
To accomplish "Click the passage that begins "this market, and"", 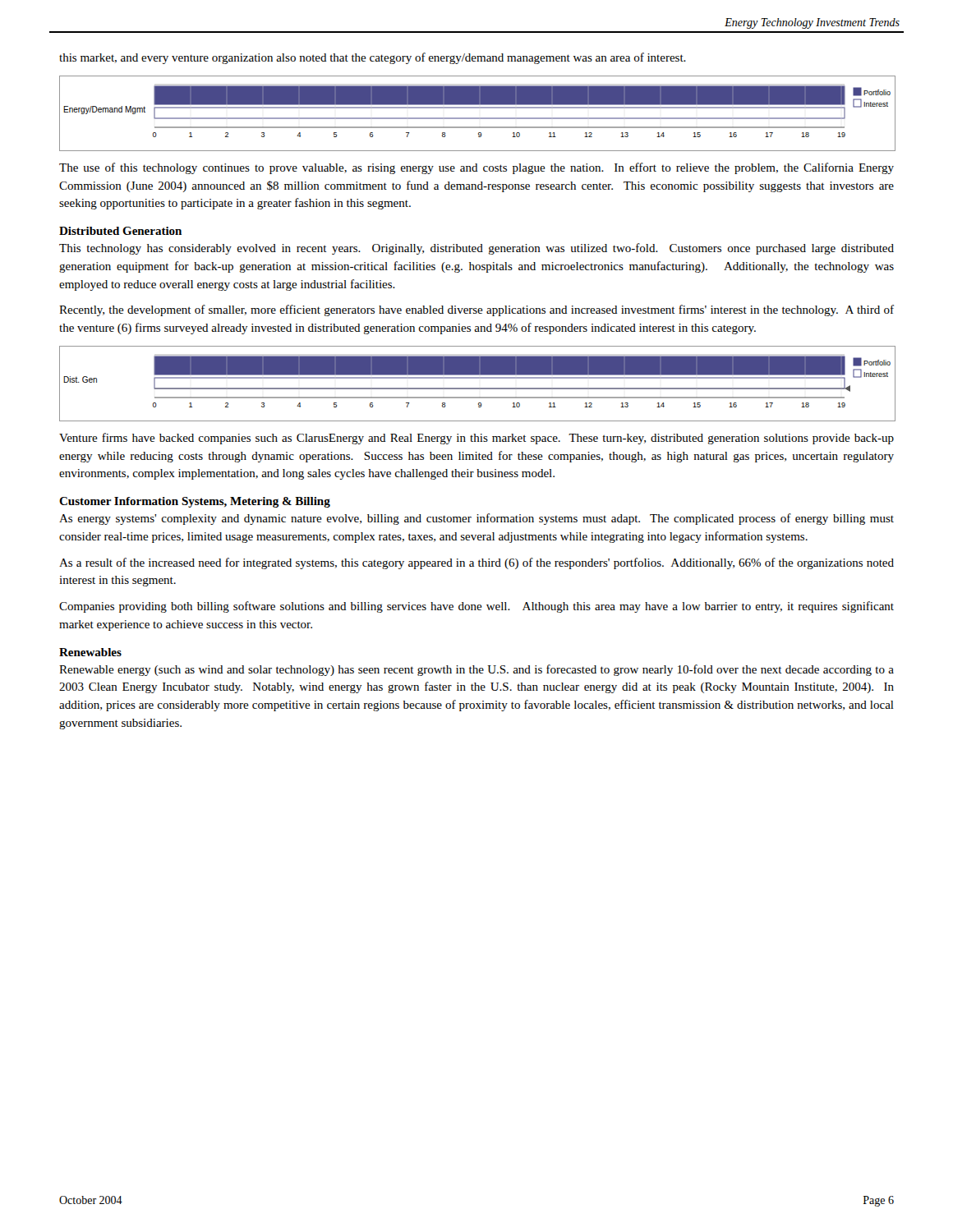I will point(373,57).
